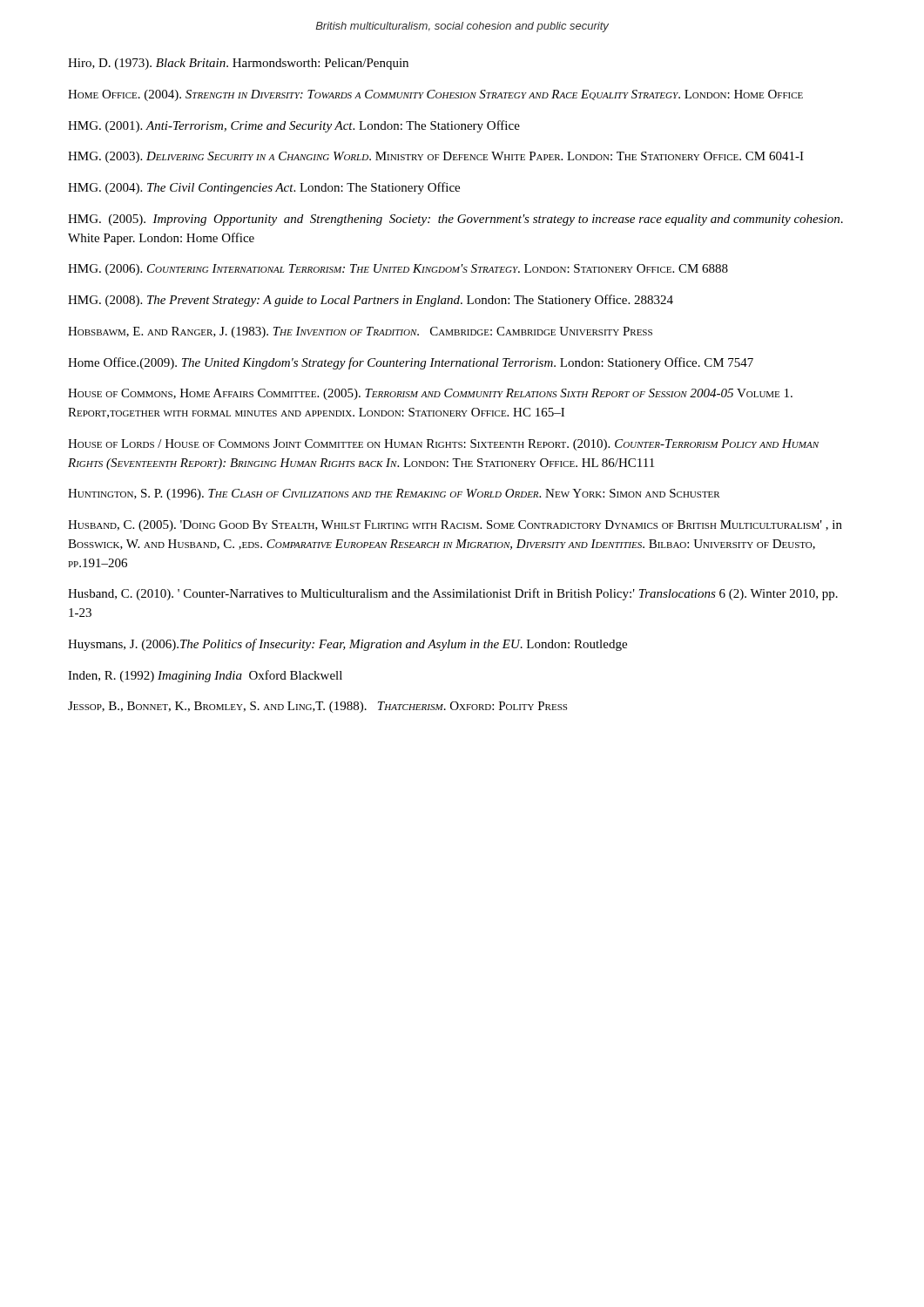Select the passage starting "HMG. (2004). The Civil Contingencies Act."
The height and width of the screenshot is (1307, 924).
(x=264, y=187)
